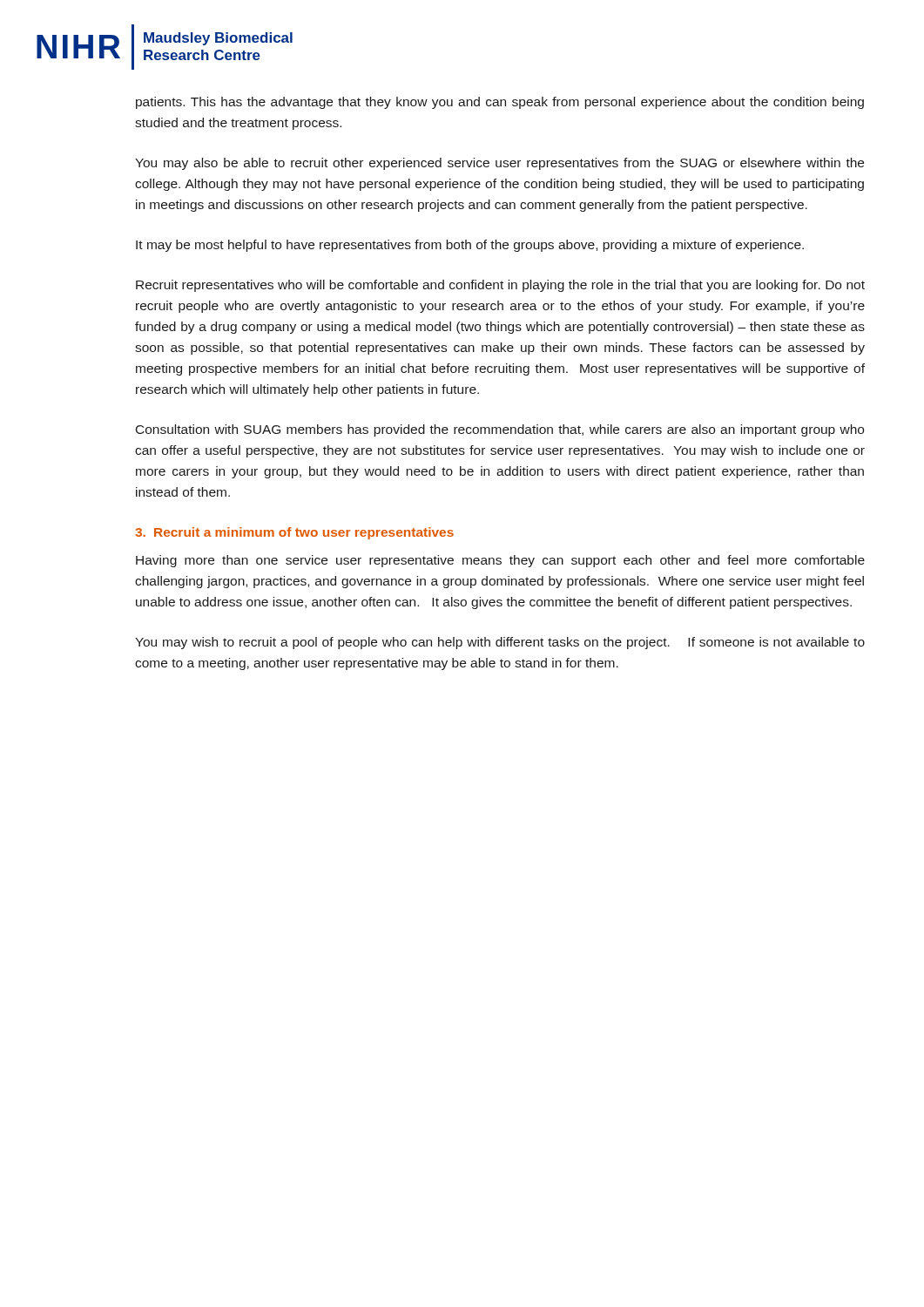This screenshot has width=924, height=1307.
Task: Where is the passage that starts "Recruit representatives who will be"?
Action: 500,337
